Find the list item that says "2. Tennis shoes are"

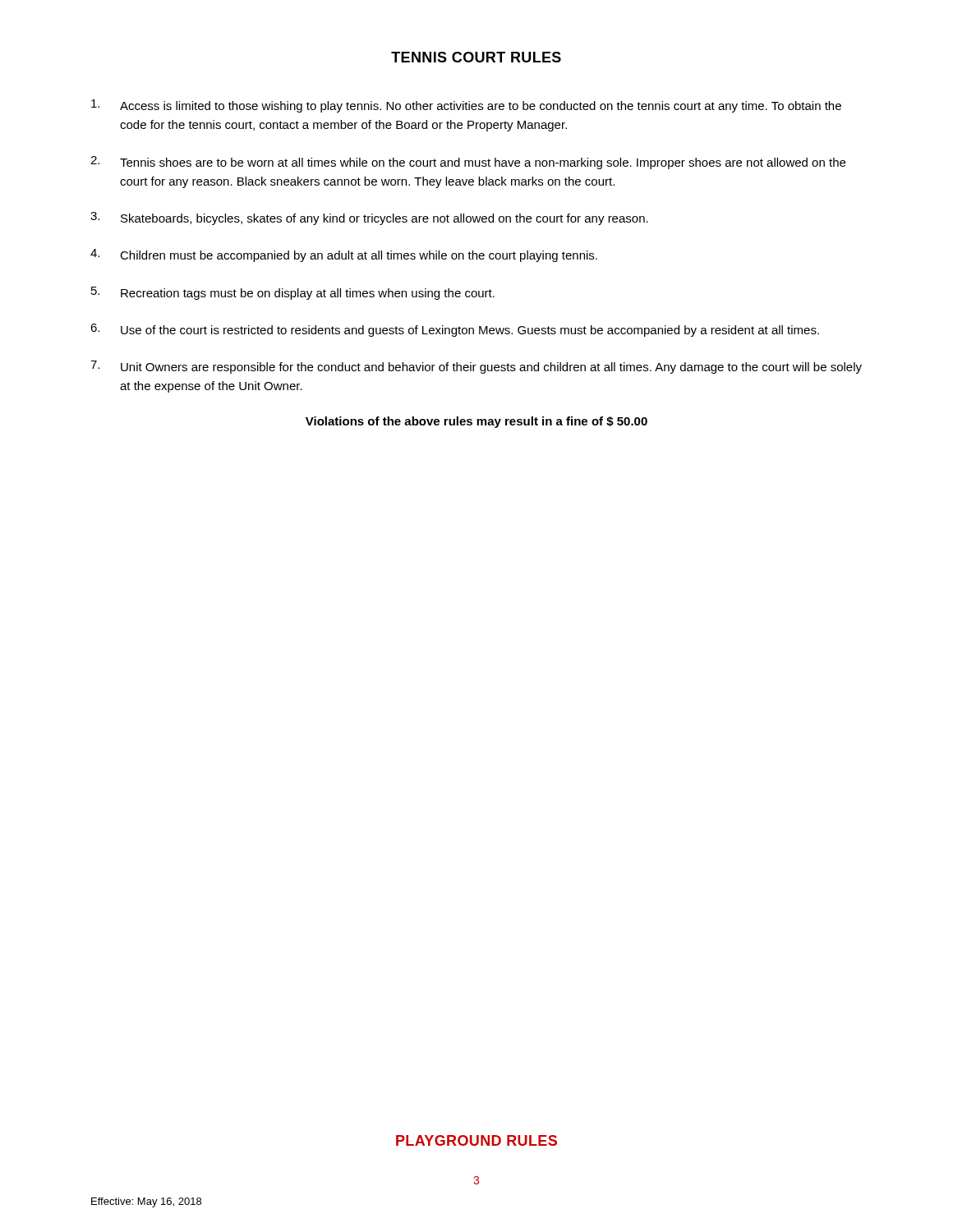[x=476, y=171]
